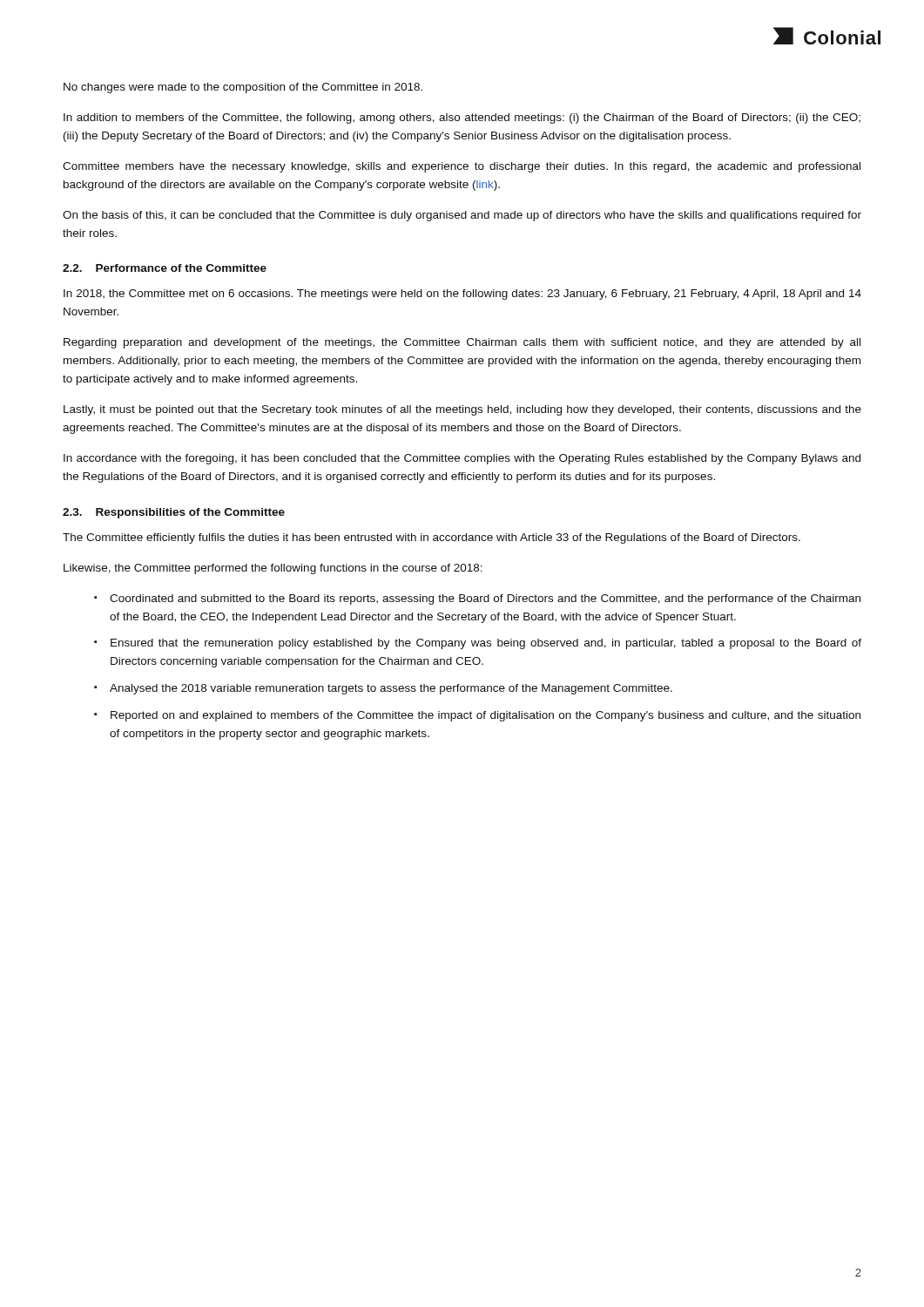
Task: Locate the section header that reads "2.2. Performance of the Committee"
Action: coord(165,268)
